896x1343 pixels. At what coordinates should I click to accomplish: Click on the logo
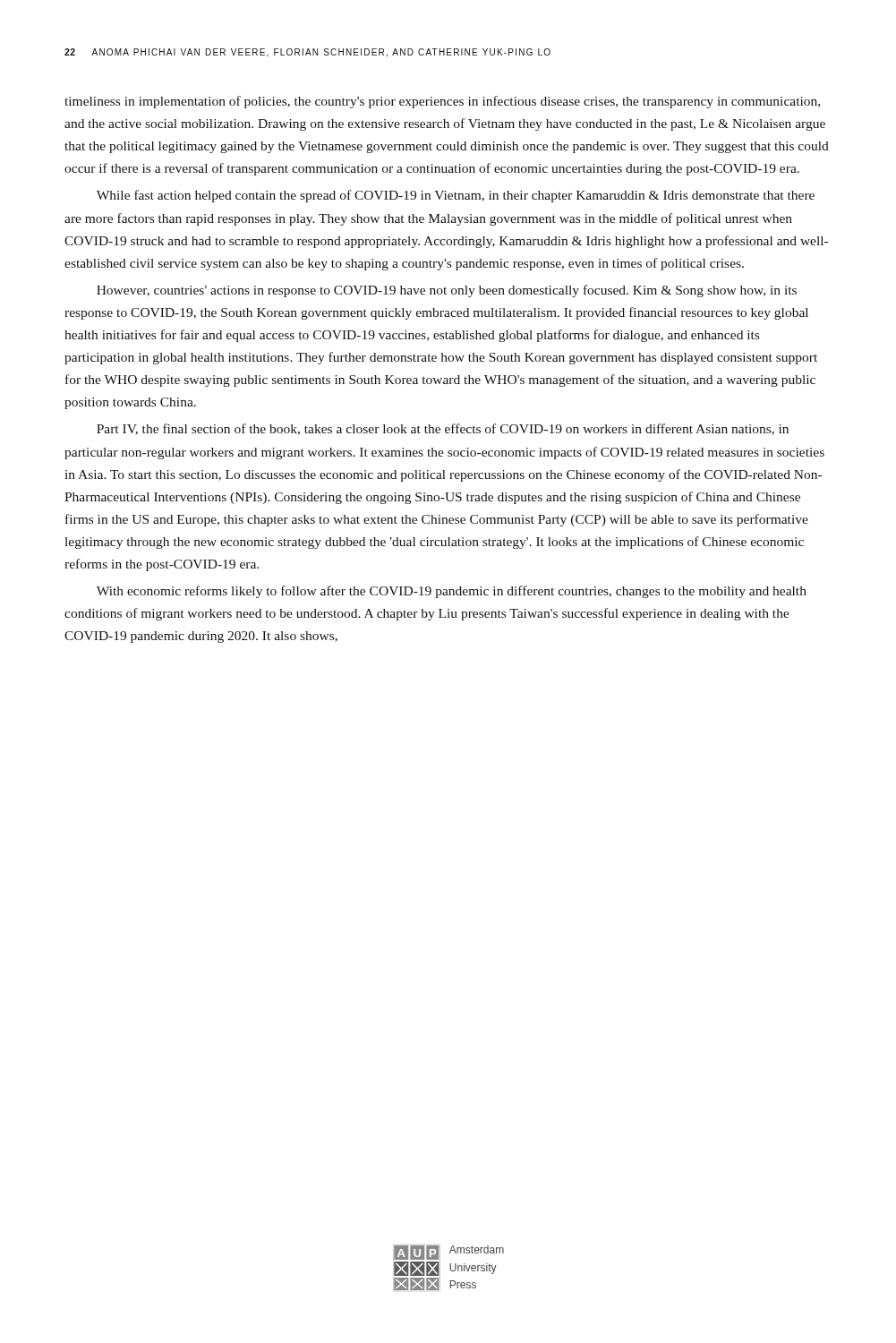(x=448, y=1268)
